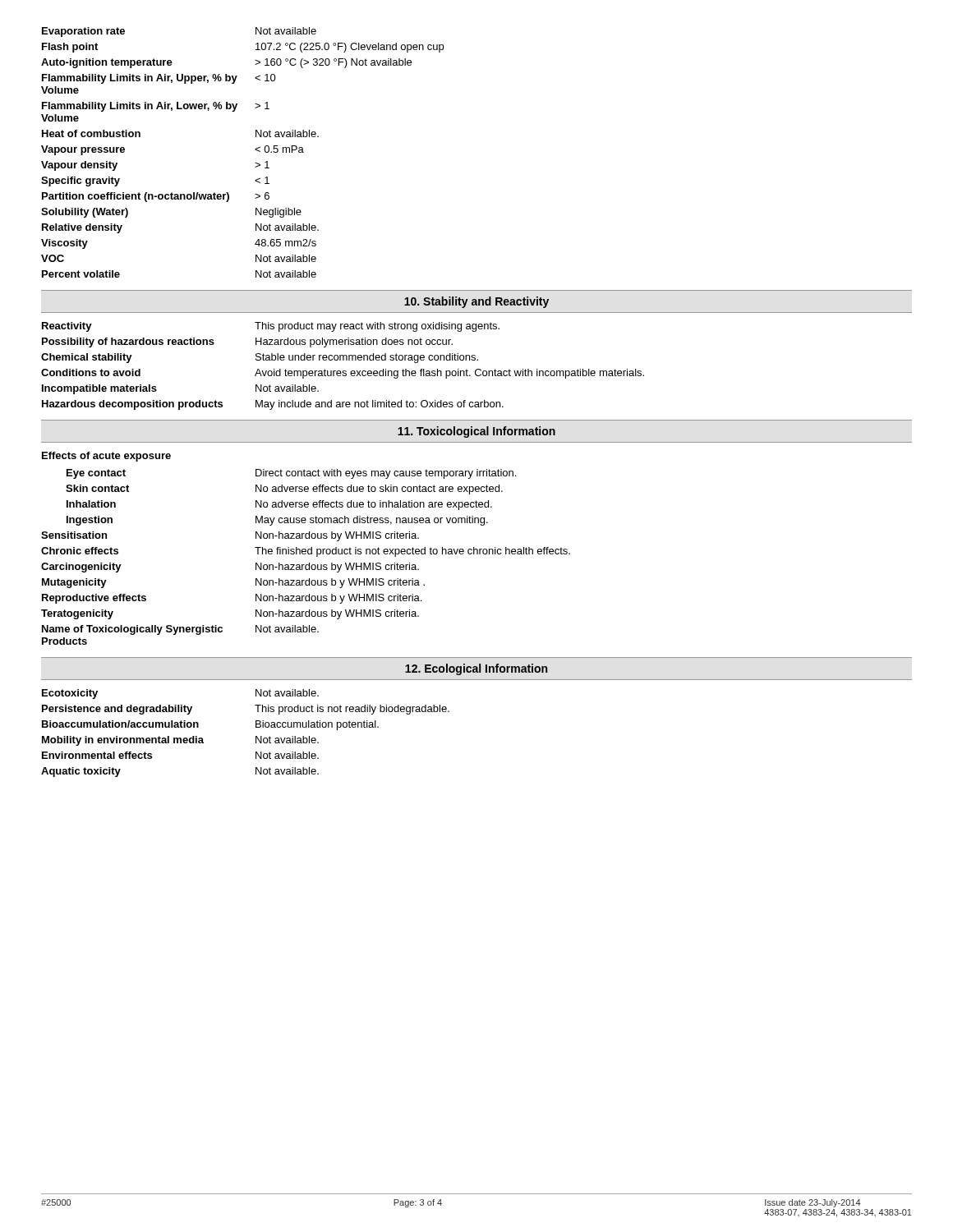953x1232 pixels.
Task: Locate the text block starting "Conditions to avoid"
Action: [x=476, y=372]
